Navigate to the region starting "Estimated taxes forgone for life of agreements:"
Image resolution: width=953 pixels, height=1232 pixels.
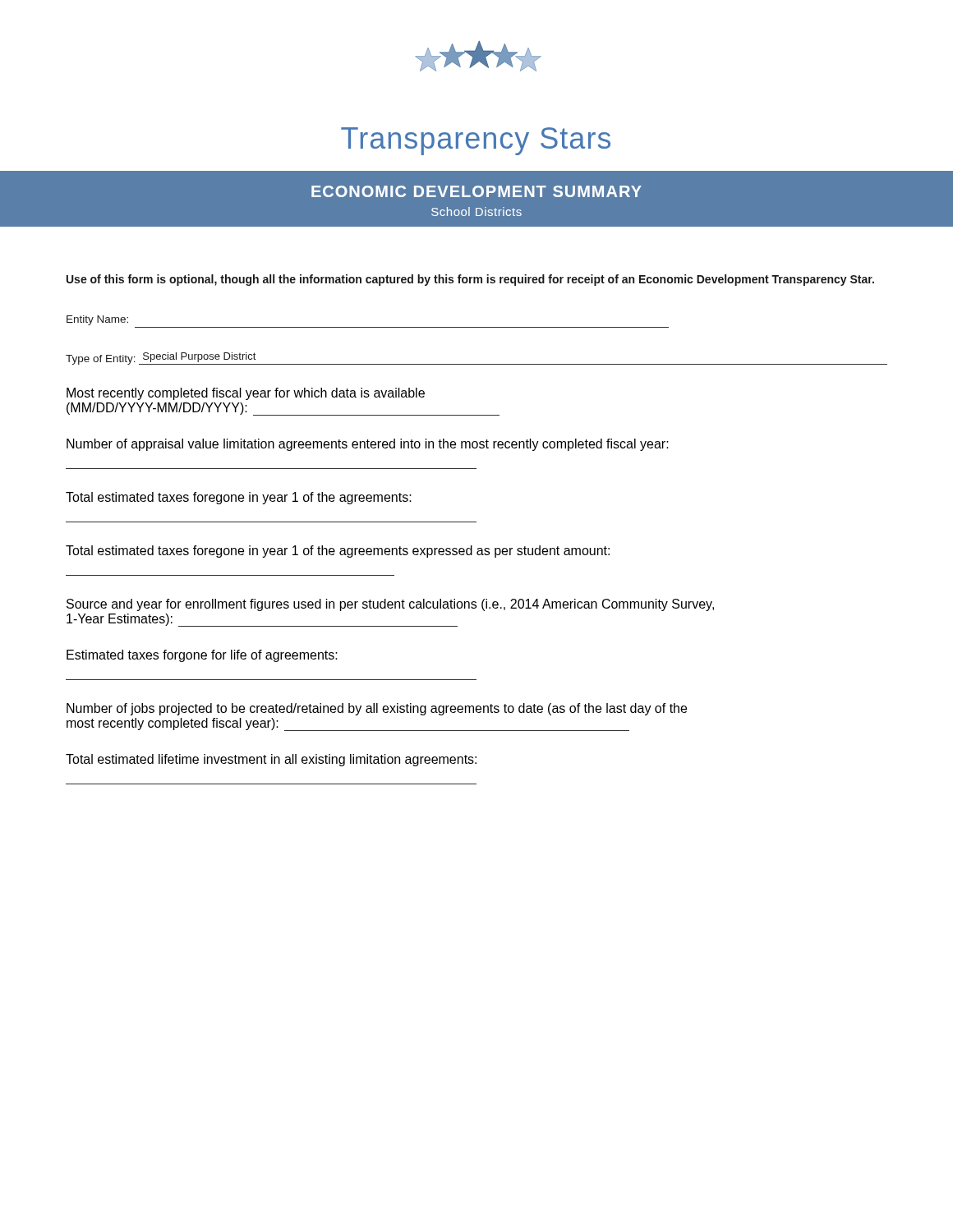202,656
